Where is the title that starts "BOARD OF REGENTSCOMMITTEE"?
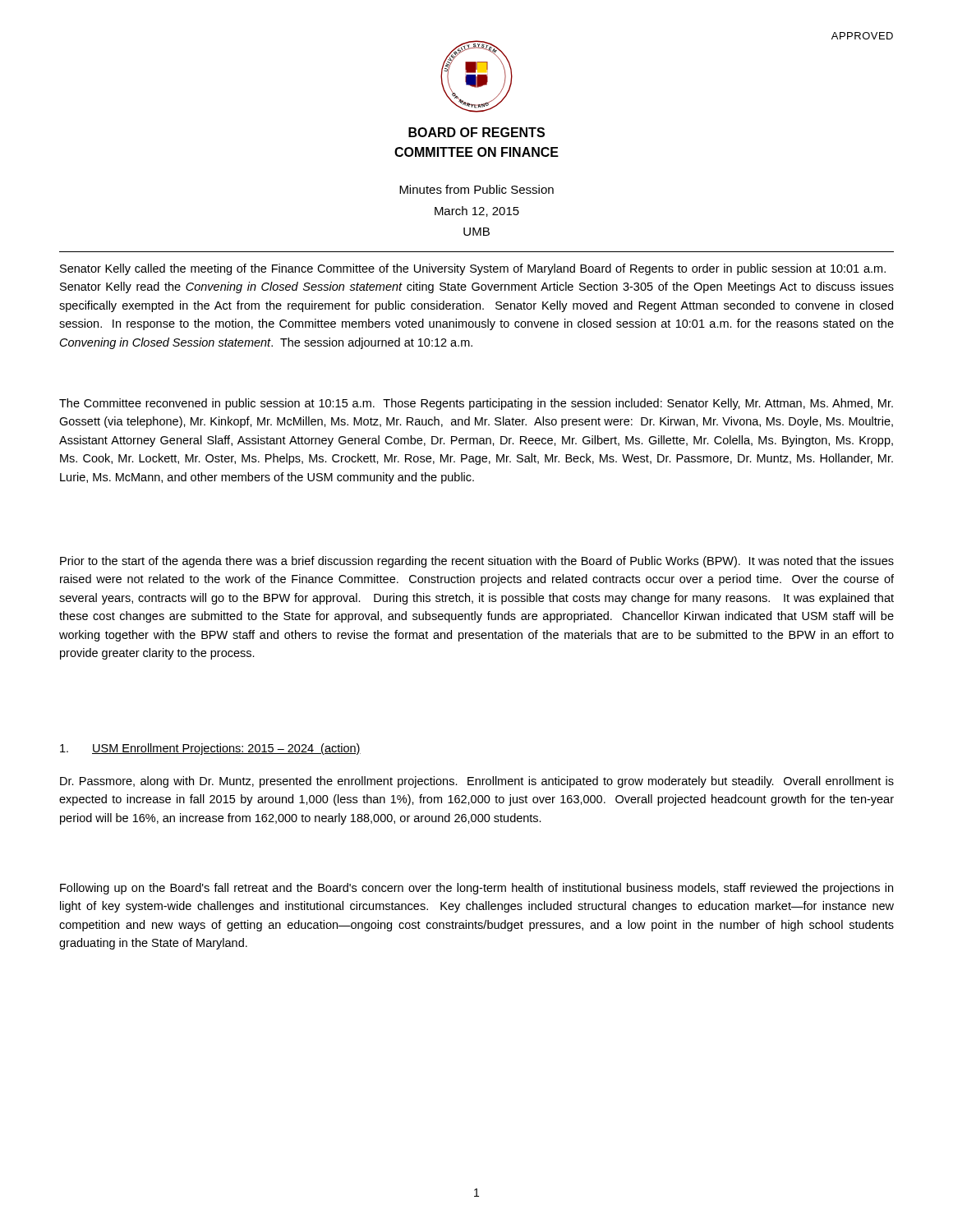 point(476,143)
